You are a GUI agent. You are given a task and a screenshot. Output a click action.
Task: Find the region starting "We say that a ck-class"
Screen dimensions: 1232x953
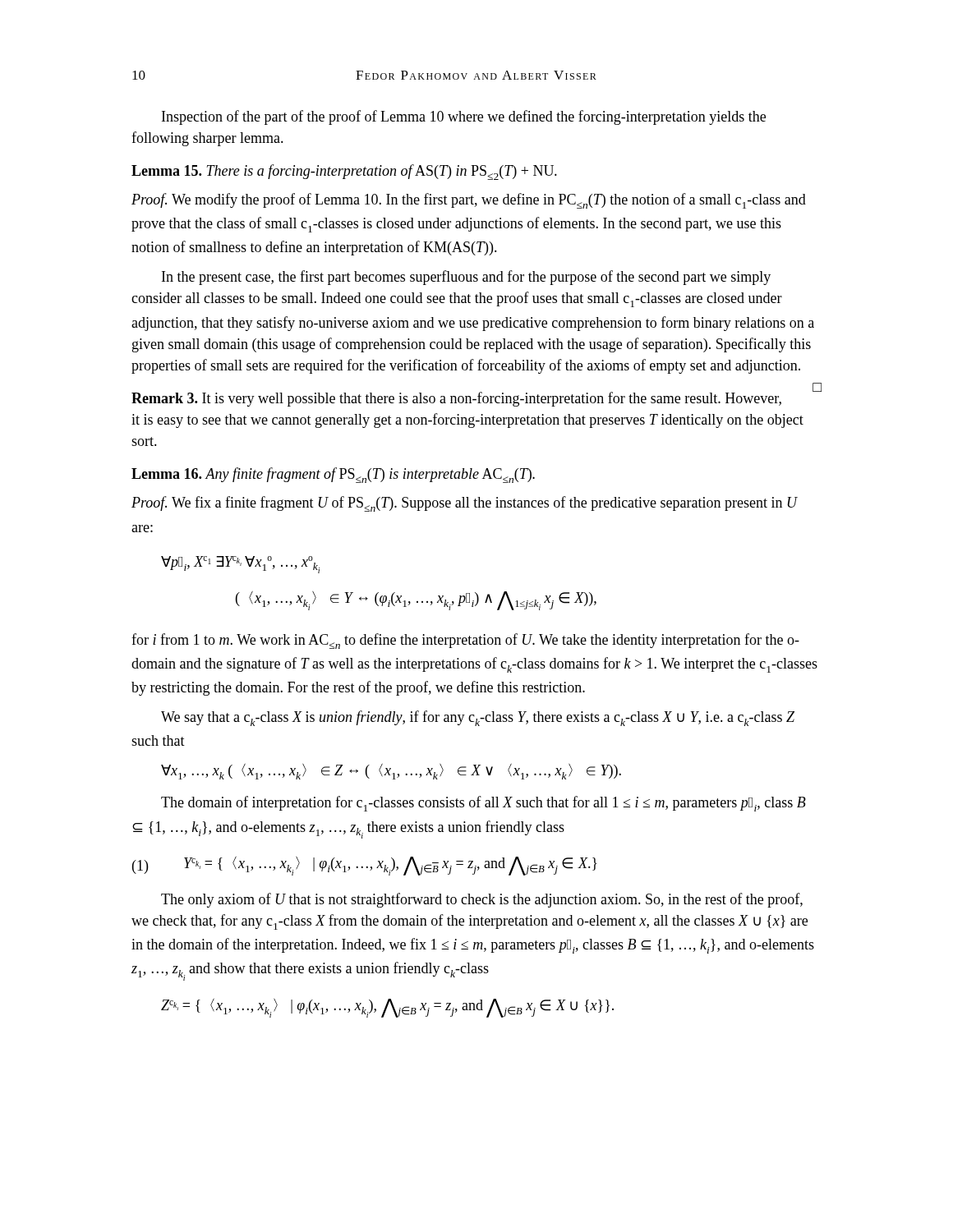point(476,729)
